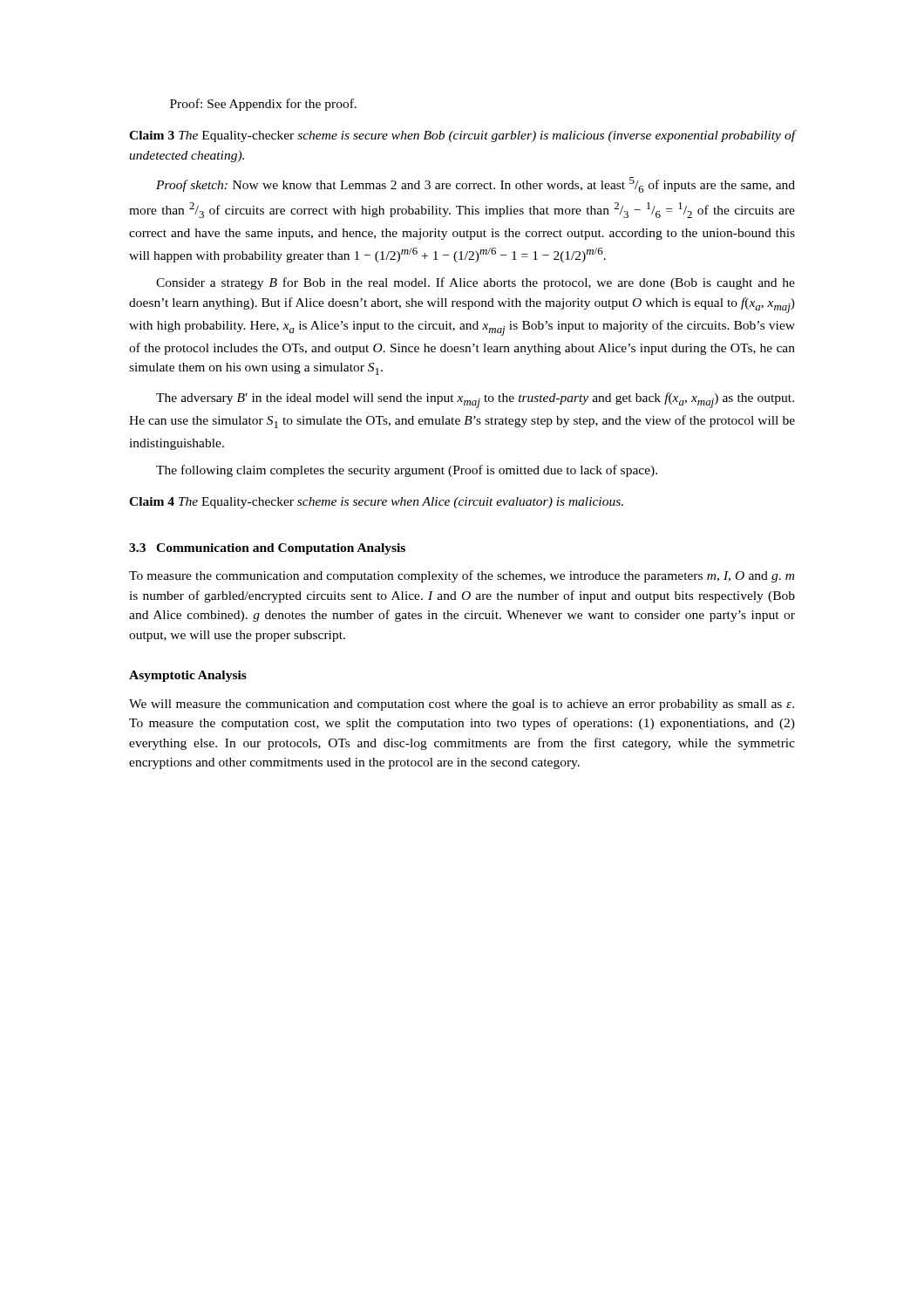Select the text starting "3.3 Communication and Computation Analysis"
Image resolution: width=924 pixels, height=1308 pixels.
click(x=267, y=549)
